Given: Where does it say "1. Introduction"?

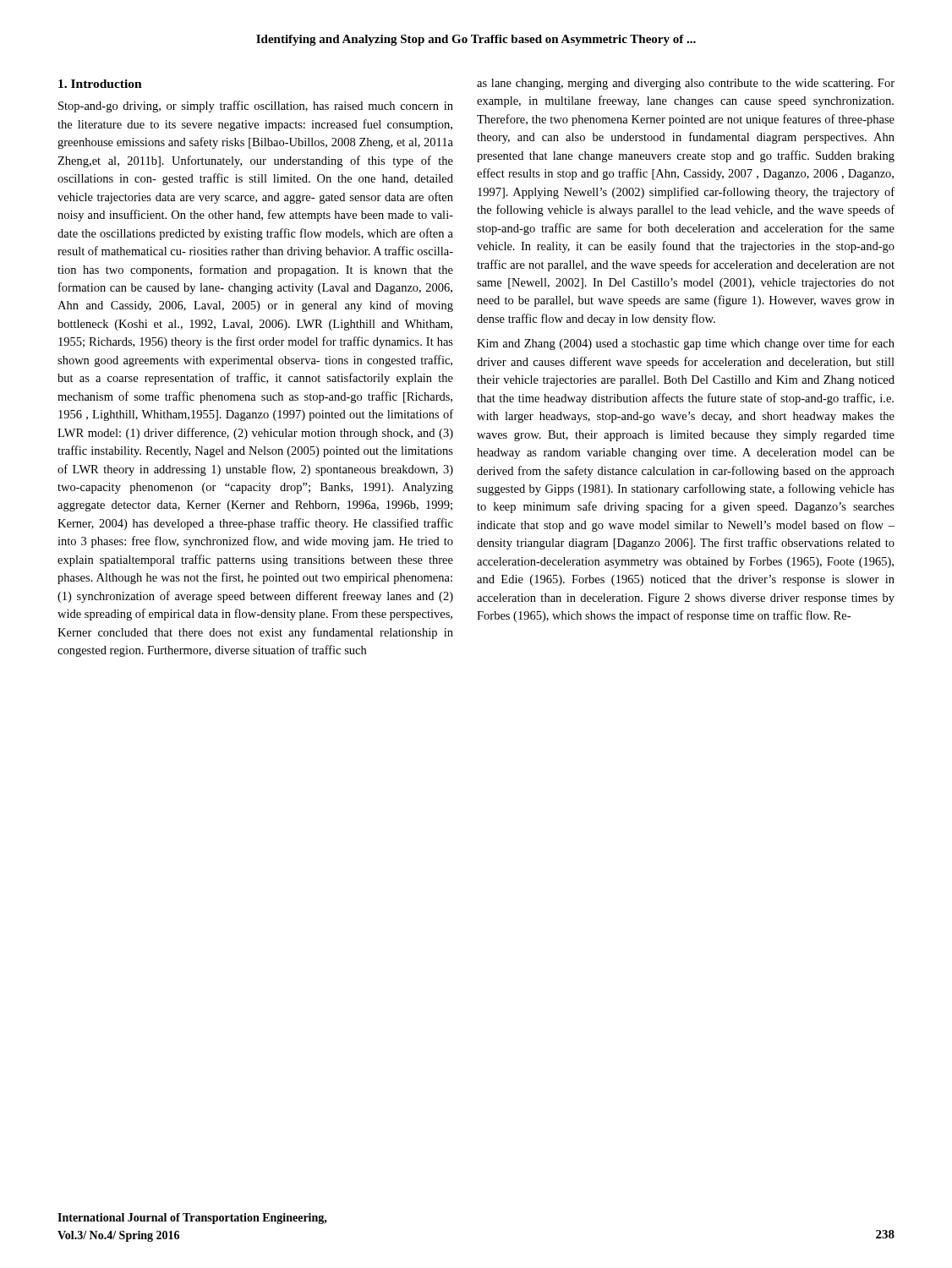Looking at the screenshot, I should 100,83.
